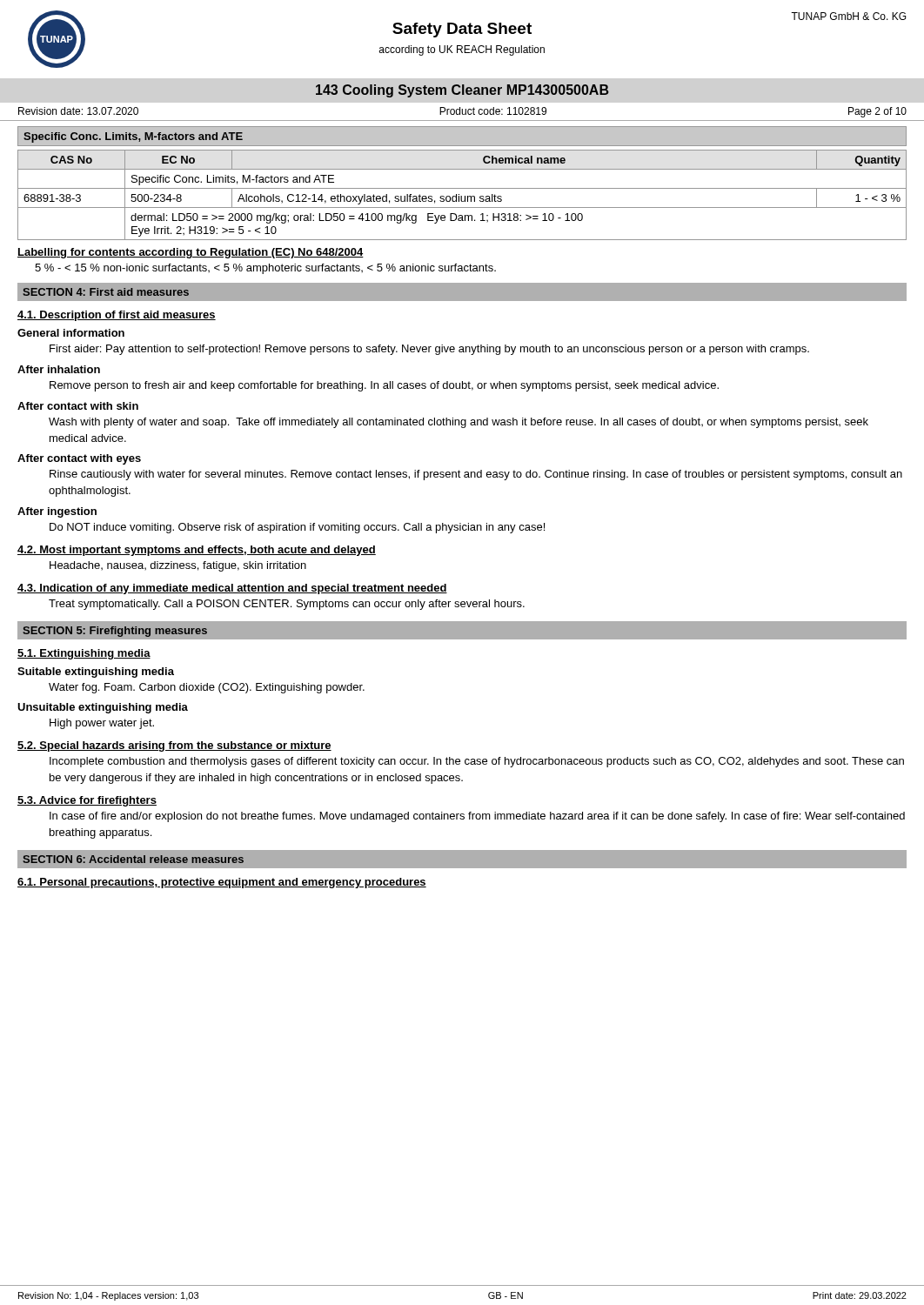Point to the passage starting "High power water jet."
This screenshot has height=1305, width=924.
pos(102,723)
